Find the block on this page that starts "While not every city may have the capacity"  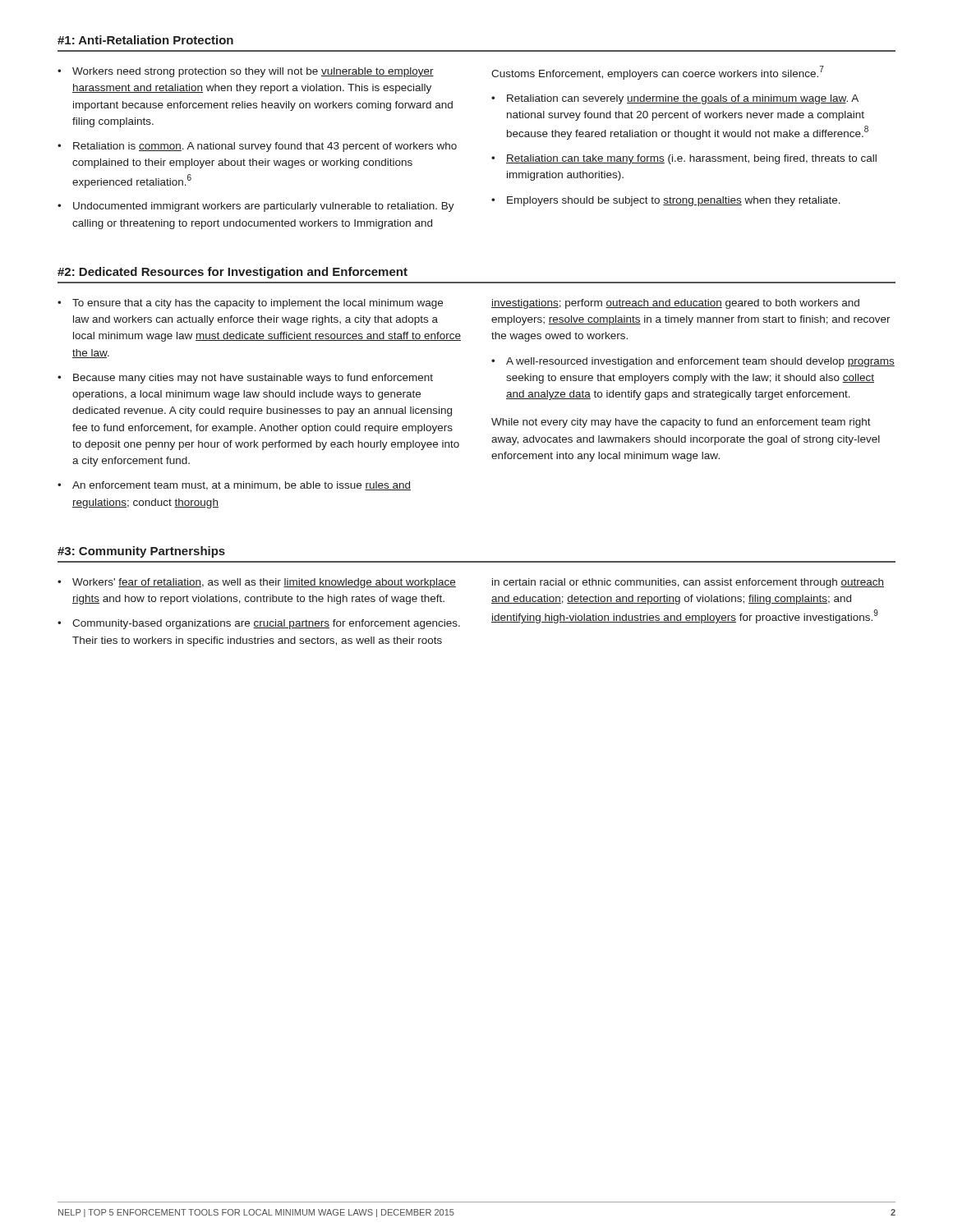(686, 439)
